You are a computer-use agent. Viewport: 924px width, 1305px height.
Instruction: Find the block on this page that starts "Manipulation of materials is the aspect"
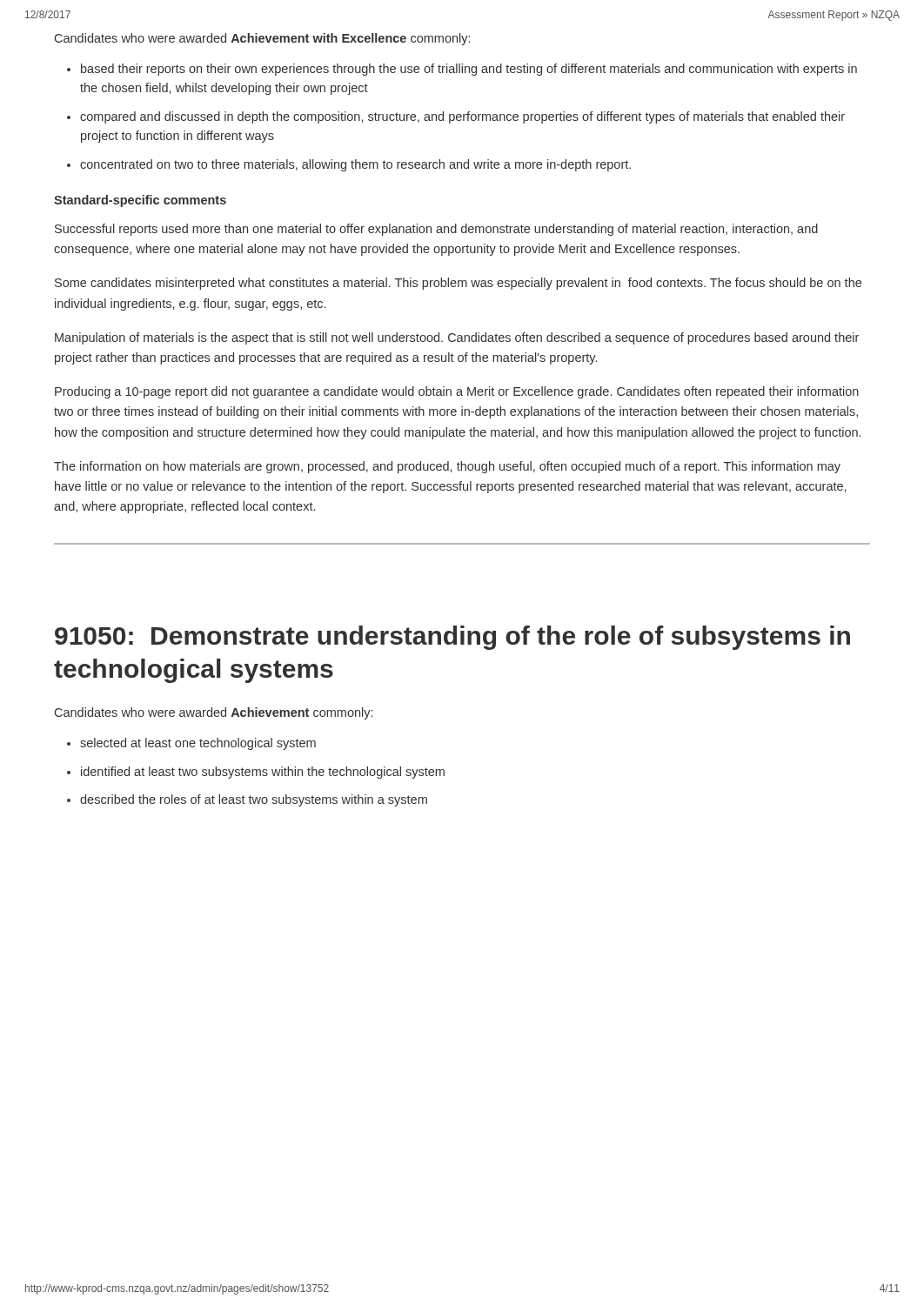pyautogui.click(x=457, y=348)
